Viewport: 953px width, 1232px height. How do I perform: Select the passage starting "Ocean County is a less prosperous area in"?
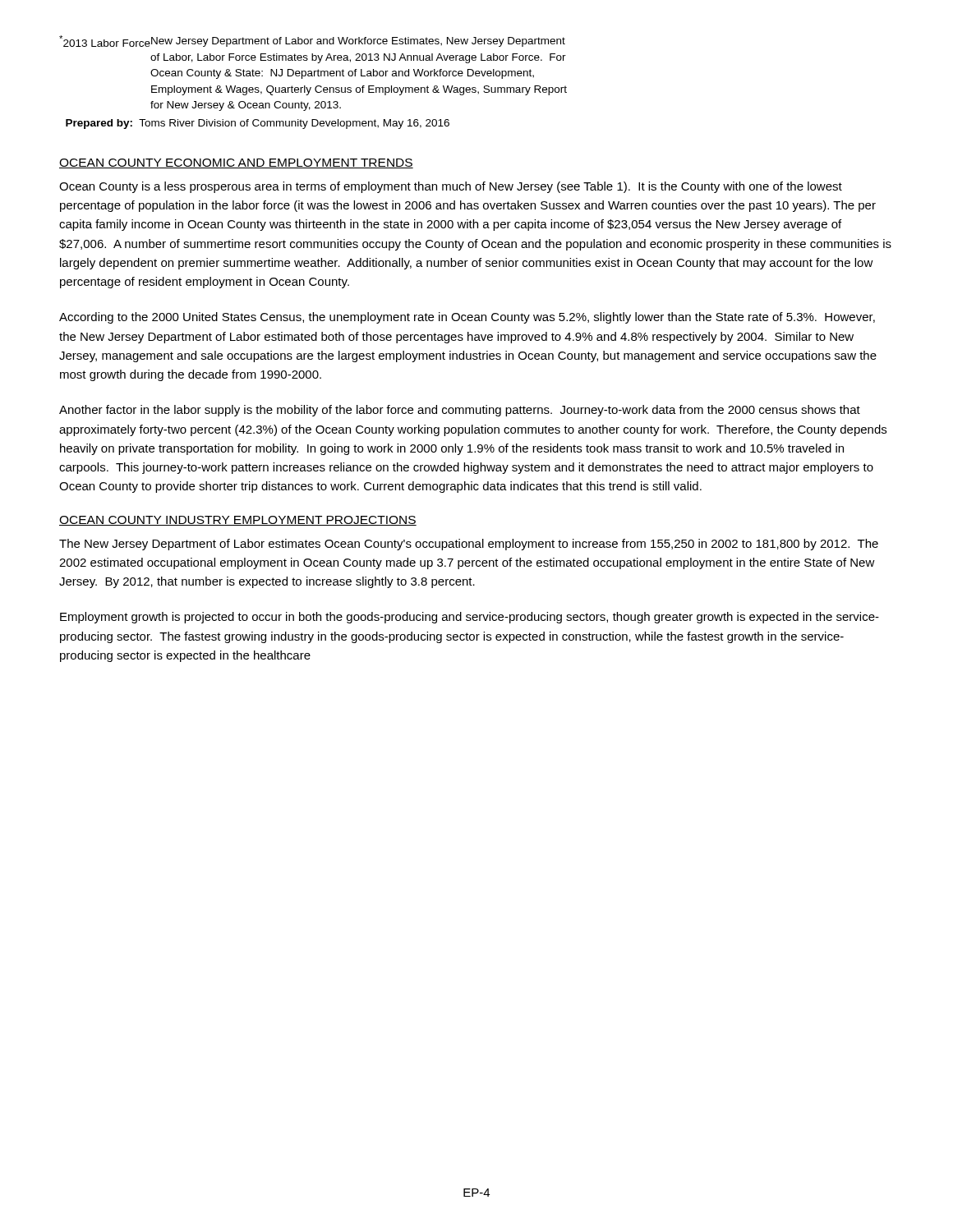(x=475, y=234)
